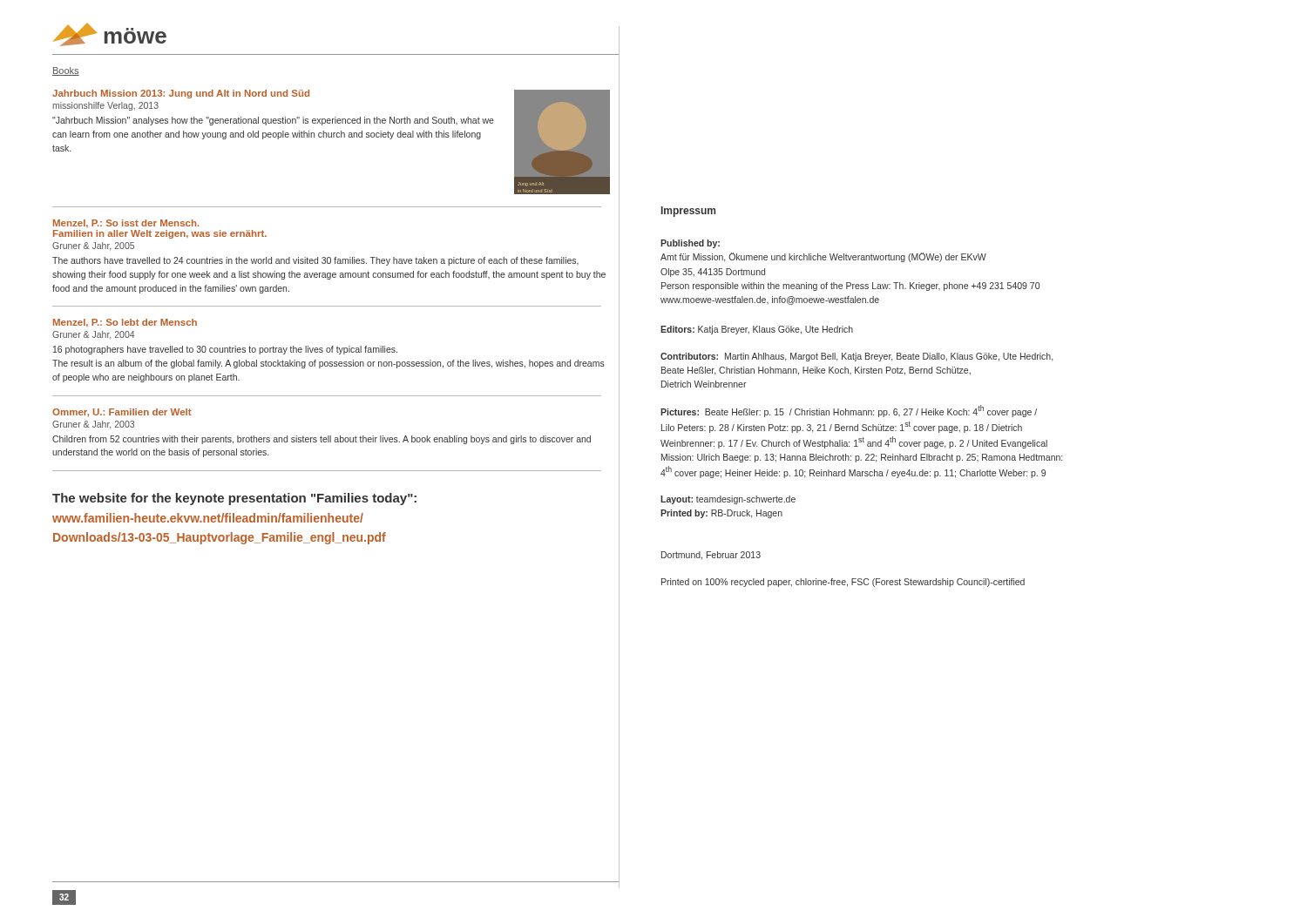The width and height of the screenshot is (1307, 924).
Task: Click the passage that begins "Pictures: Beate Heßler: p."
Action: coord(862,441)
